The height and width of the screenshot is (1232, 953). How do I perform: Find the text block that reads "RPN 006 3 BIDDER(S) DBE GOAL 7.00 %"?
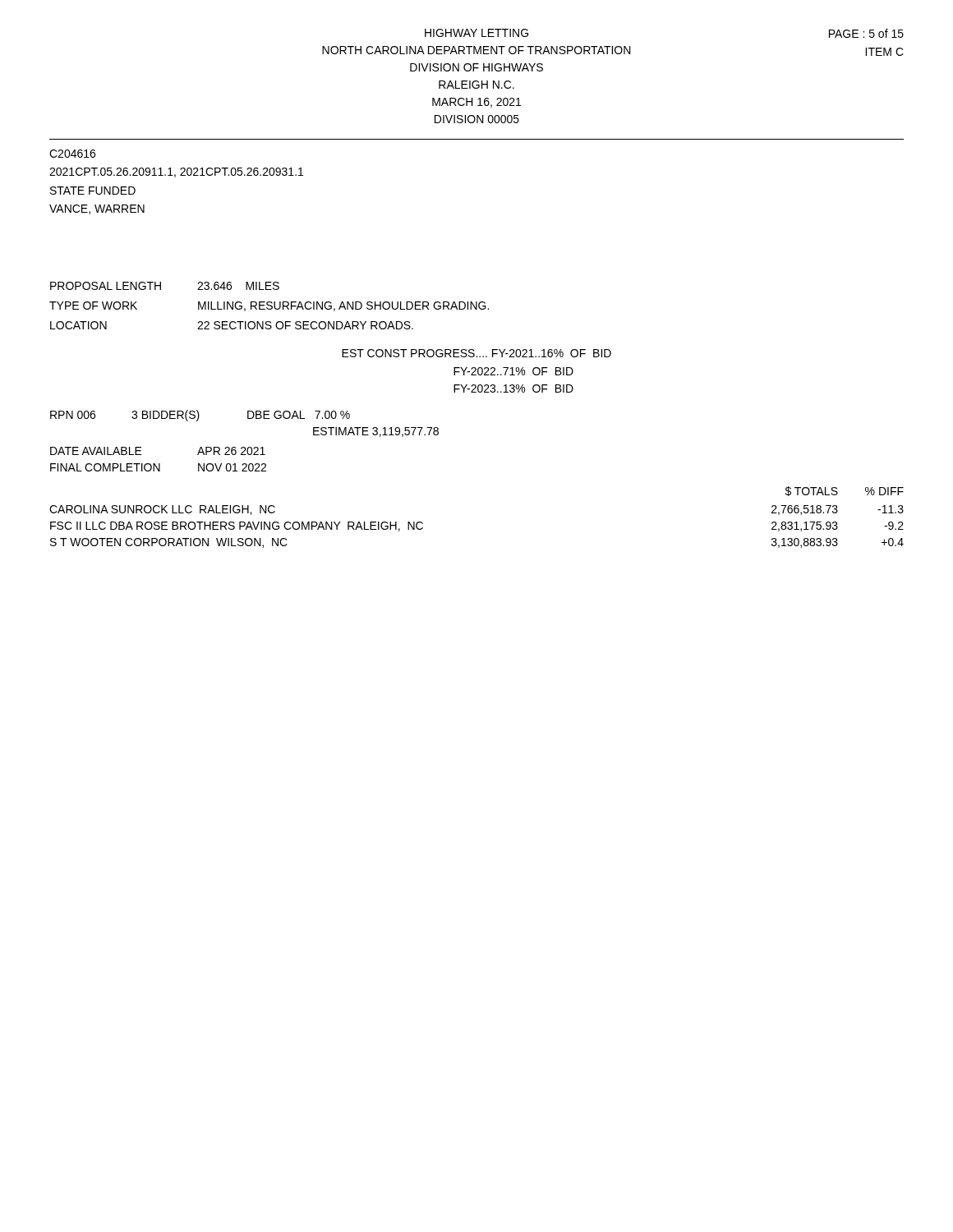pyautogui.click(x=200, y=416)
